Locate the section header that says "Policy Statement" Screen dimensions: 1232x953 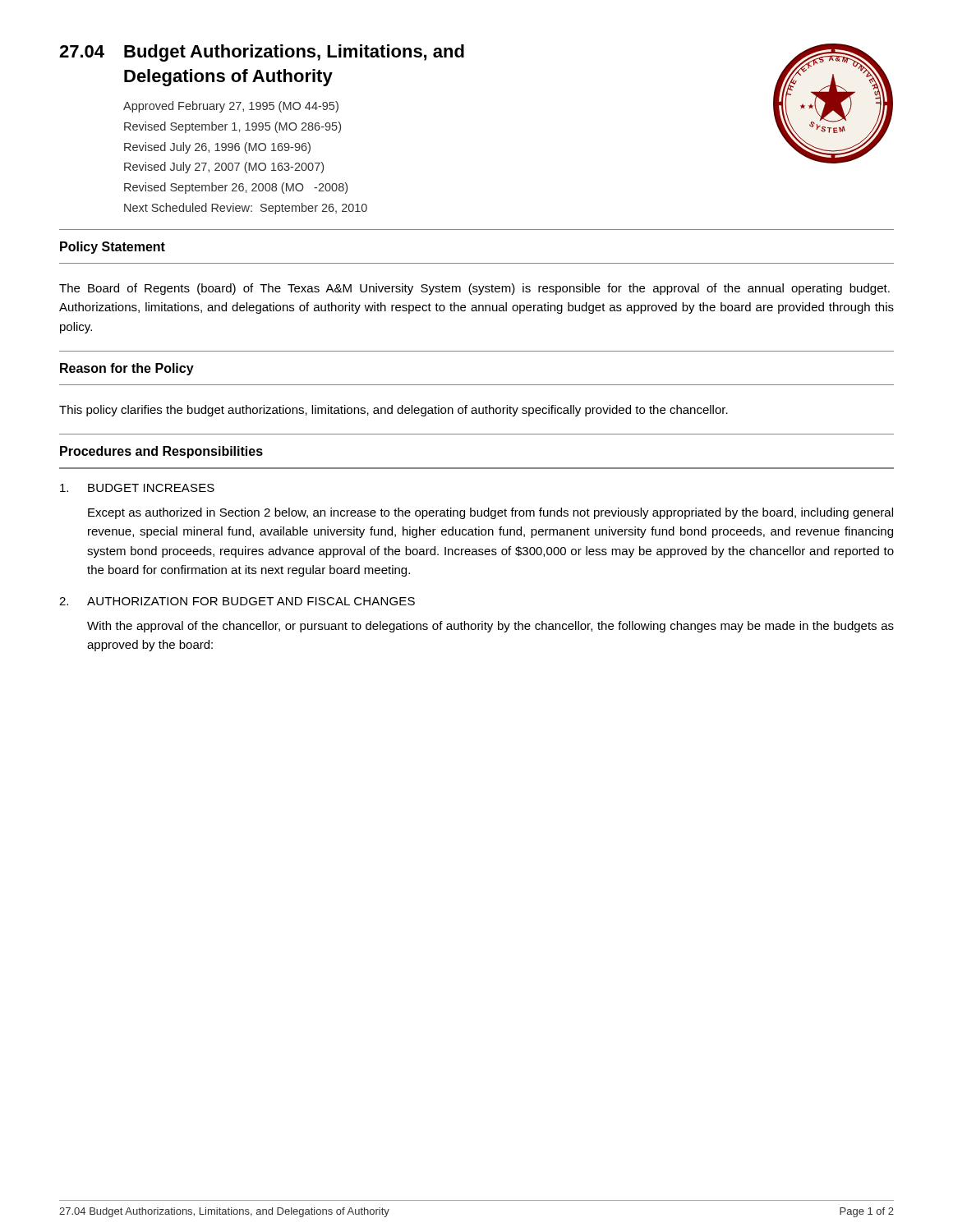[112, 247]
